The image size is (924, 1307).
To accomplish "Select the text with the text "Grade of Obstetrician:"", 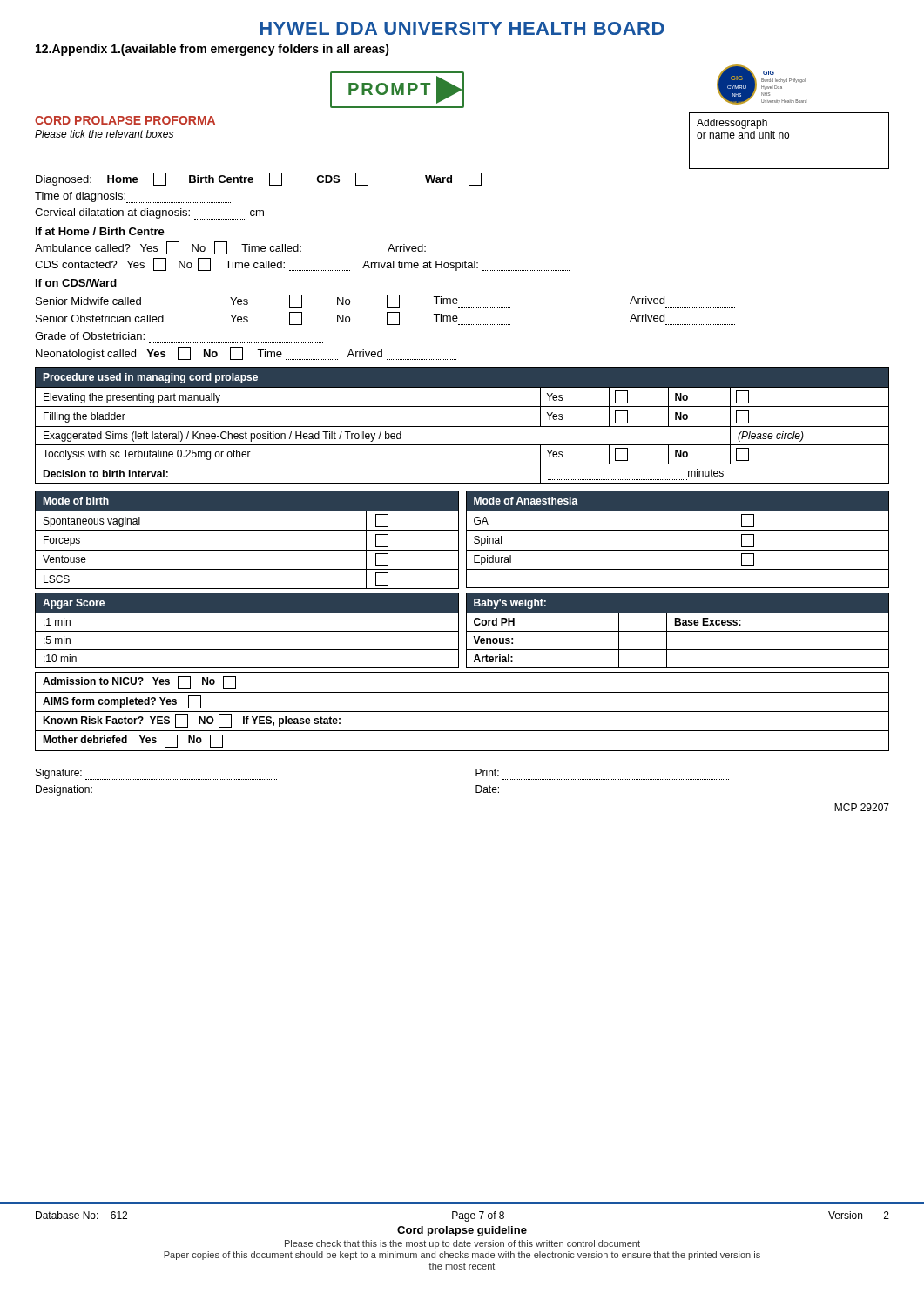I will point(179,336).
